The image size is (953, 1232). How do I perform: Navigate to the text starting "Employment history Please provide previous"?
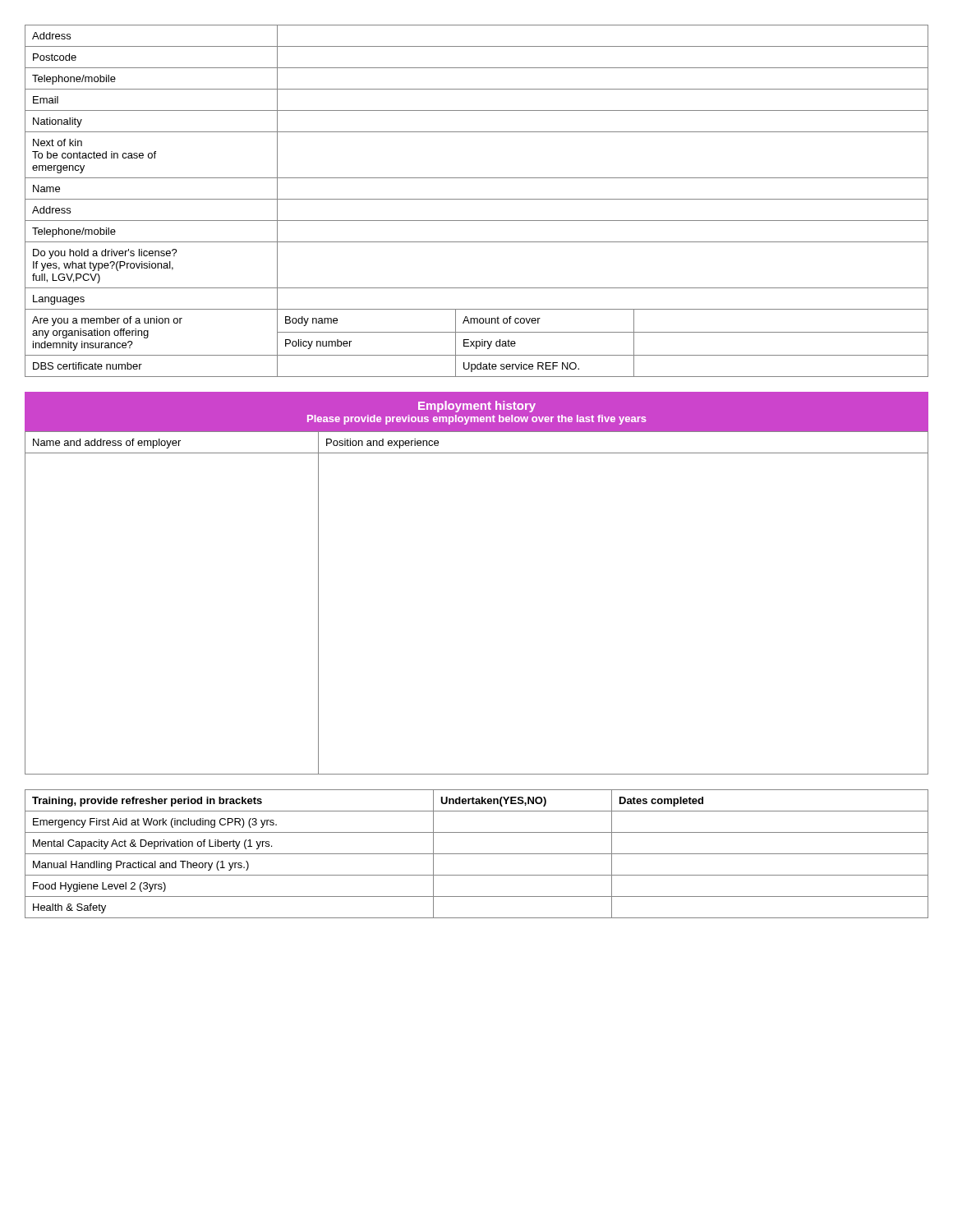(x=476, y=411)
